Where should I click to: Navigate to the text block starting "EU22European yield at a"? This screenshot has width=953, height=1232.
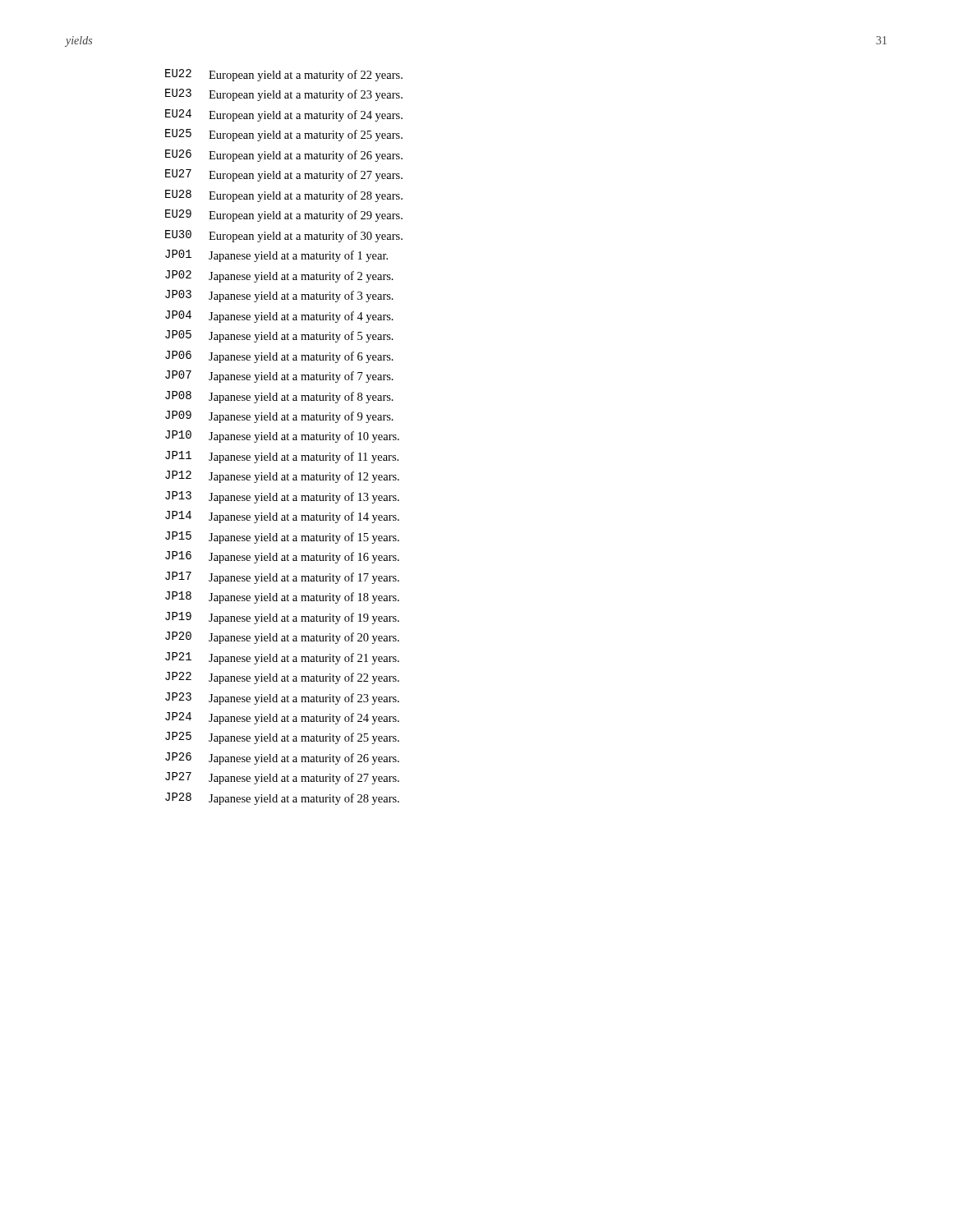284,75
